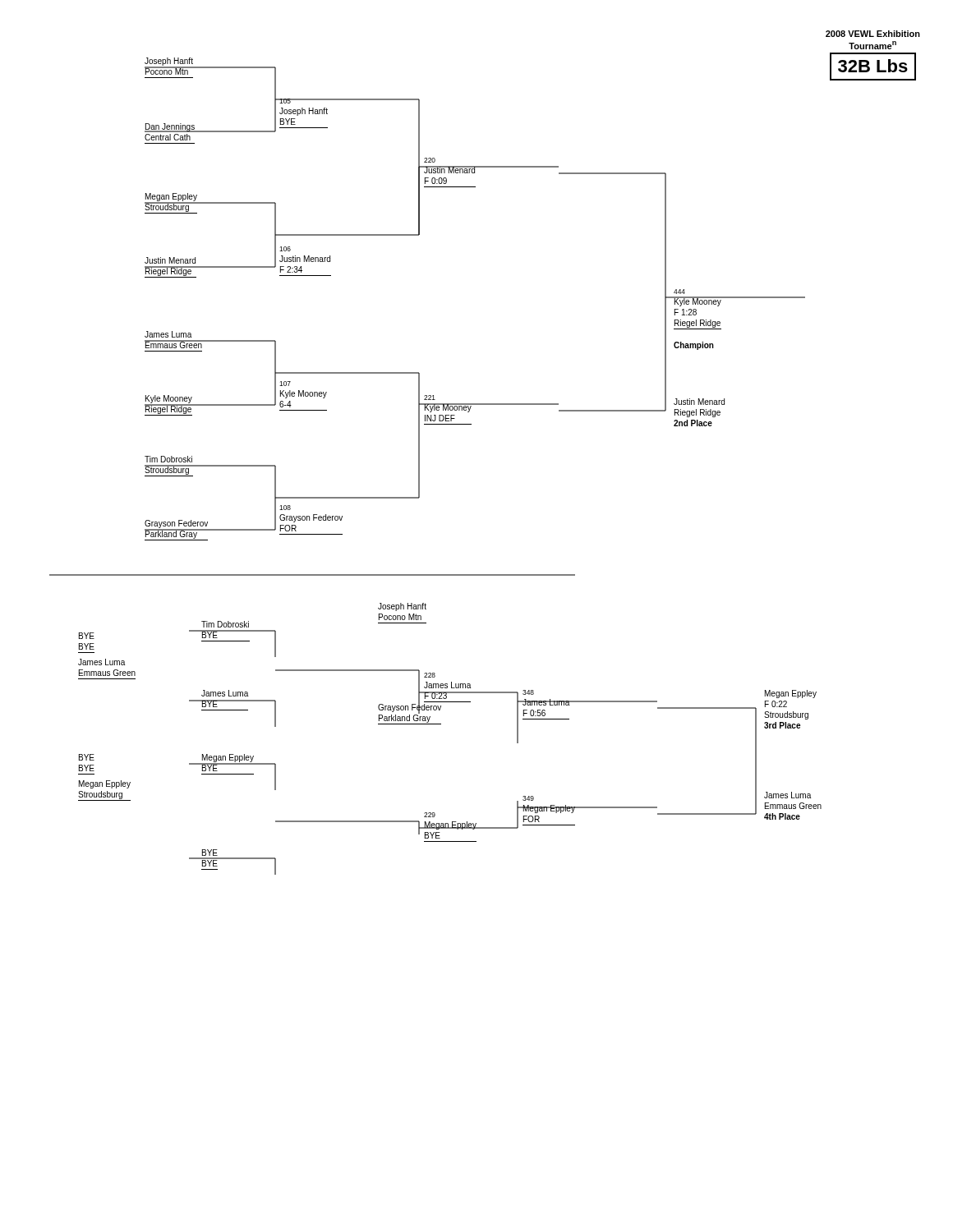
Task: Locate the block starting "Tim DobroskiStroudsburg"
Action: (169, 466)
